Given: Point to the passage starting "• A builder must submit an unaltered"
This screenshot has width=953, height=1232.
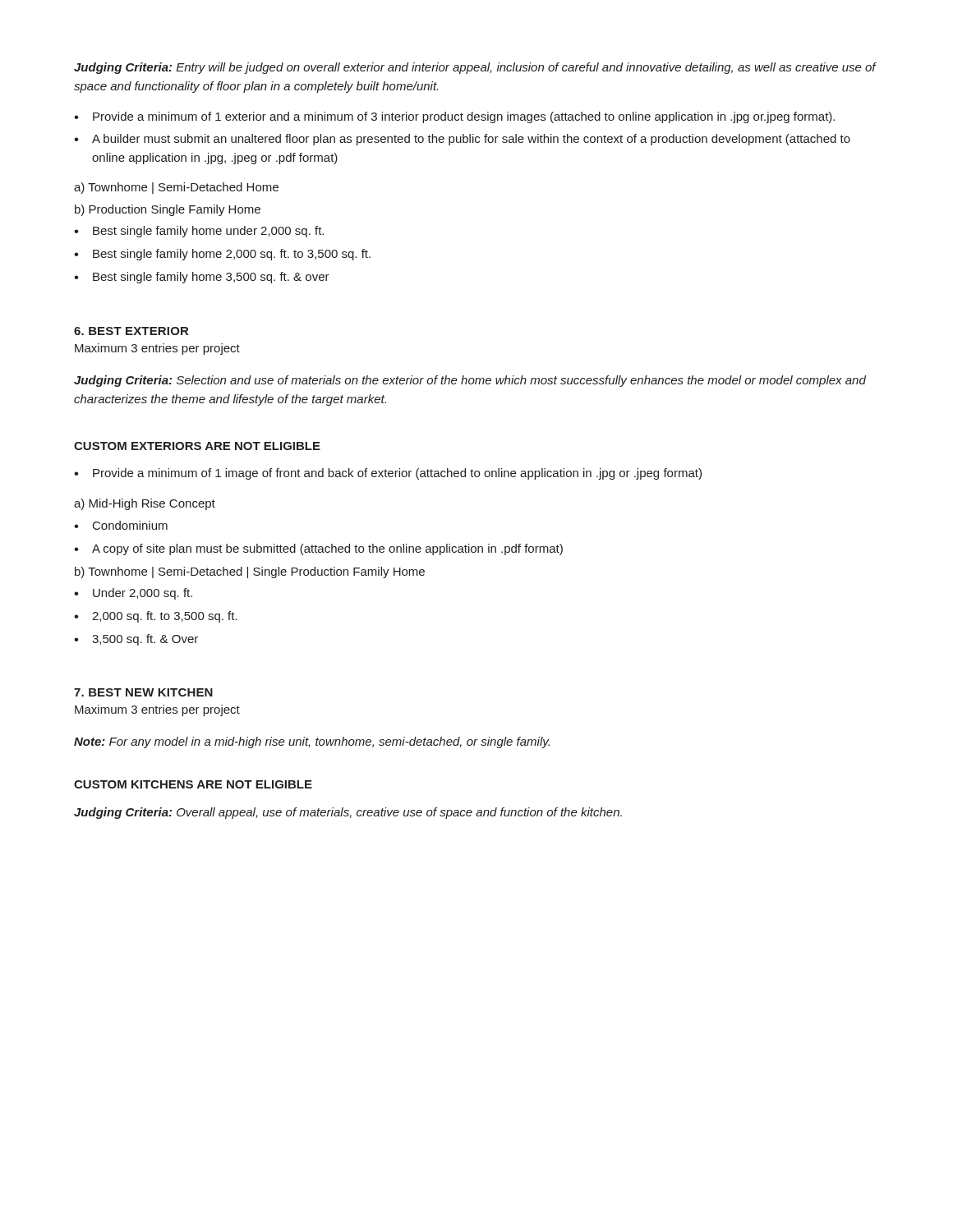Looking at the screenshot, I should (x=476, y=148).
